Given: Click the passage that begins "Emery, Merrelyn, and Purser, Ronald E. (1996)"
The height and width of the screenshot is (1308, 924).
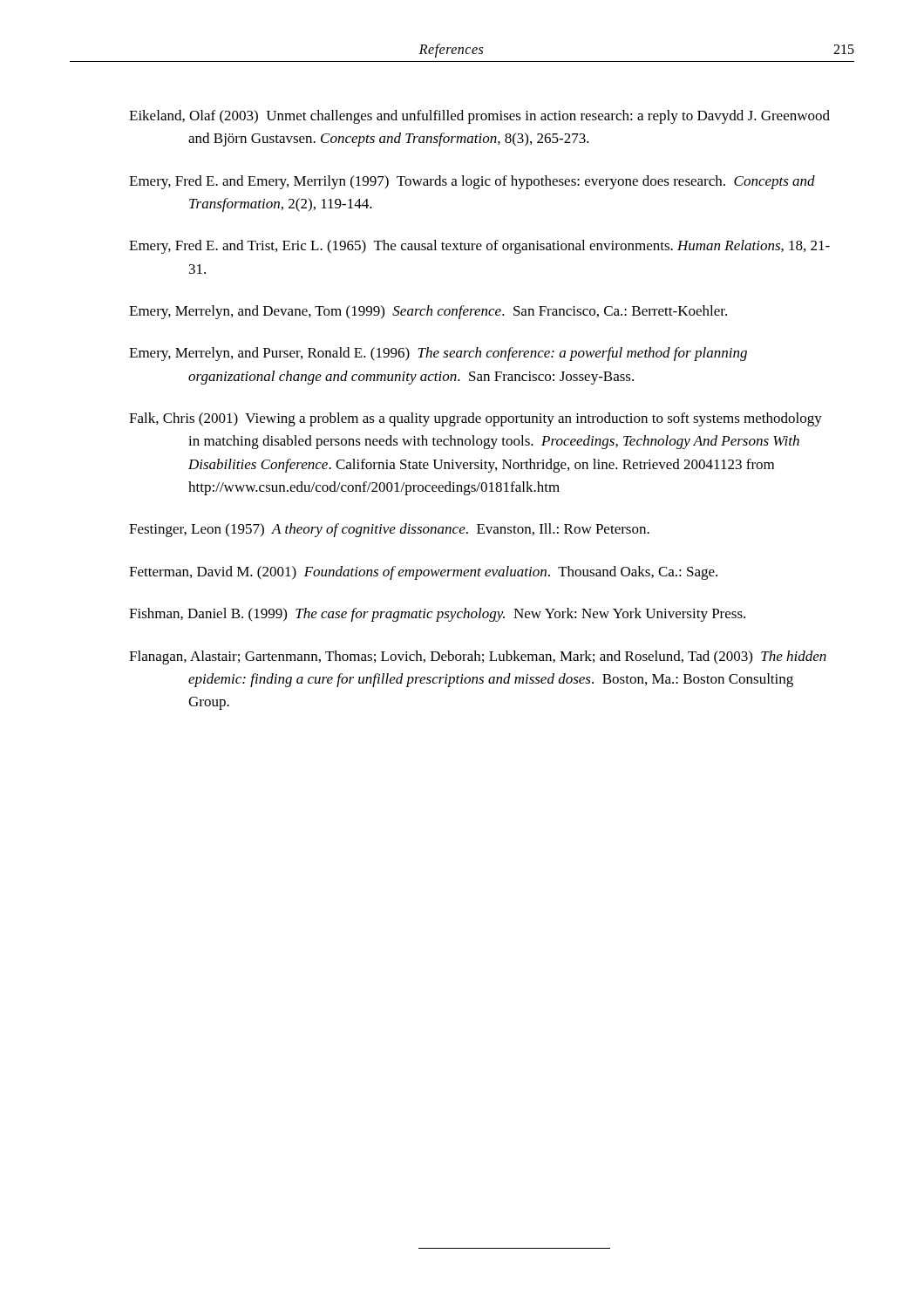Looking at the screenshot, I should (438, 365).
